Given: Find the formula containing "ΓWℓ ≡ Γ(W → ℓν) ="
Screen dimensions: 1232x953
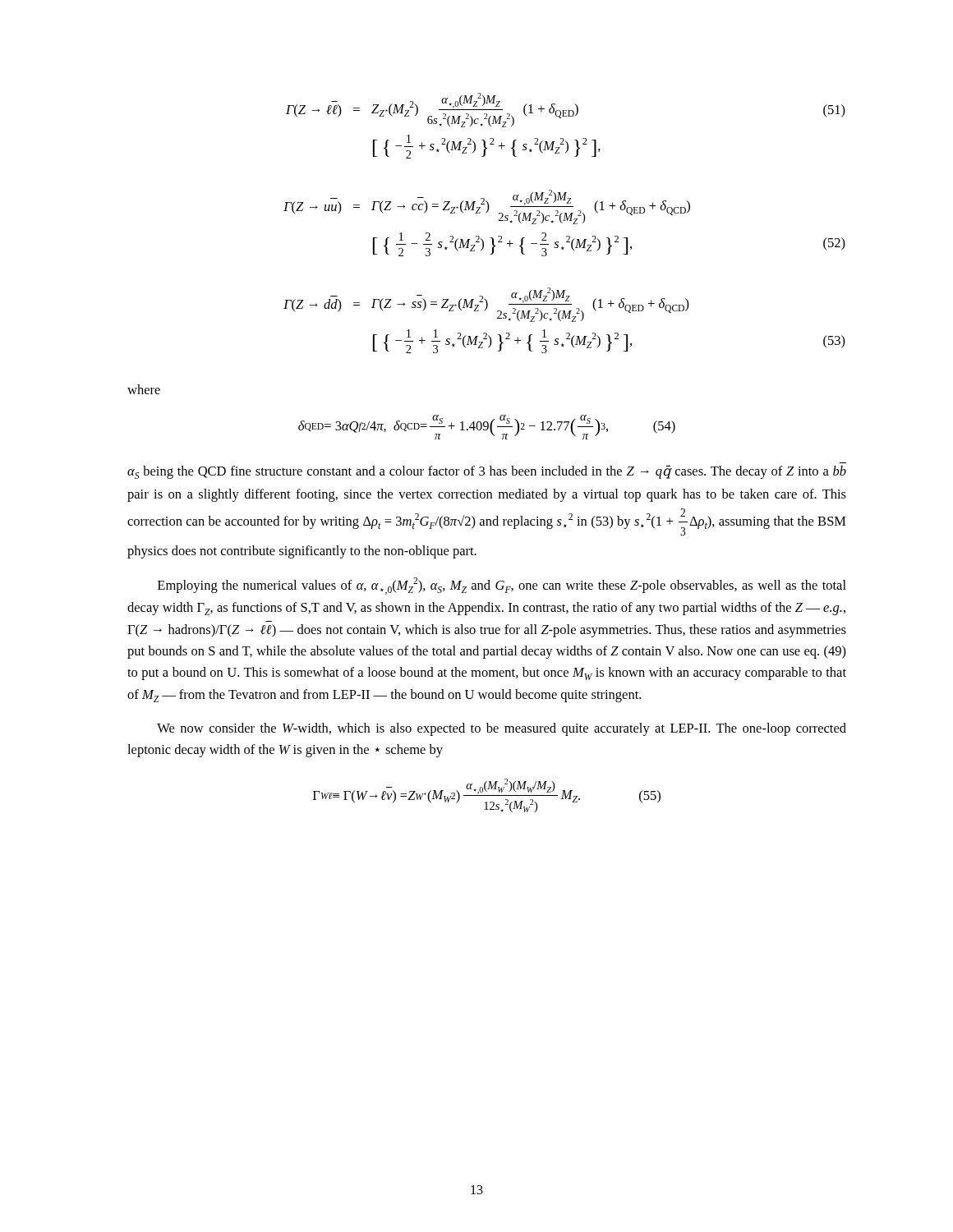Looking at the screenshot, I should (487, 795).
